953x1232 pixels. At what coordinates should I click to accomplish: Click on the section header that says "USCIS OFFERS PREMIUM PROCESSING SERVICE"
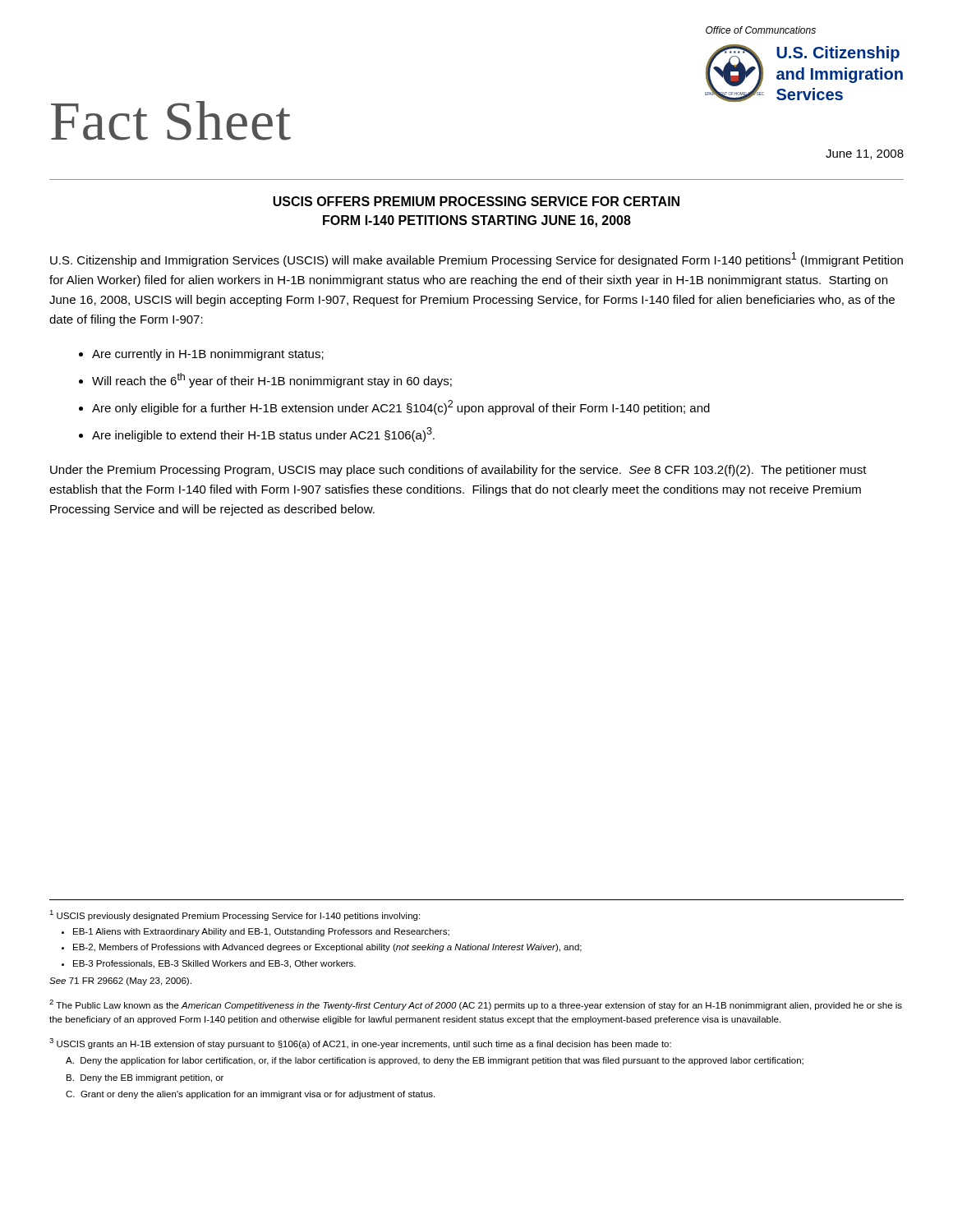476,211
